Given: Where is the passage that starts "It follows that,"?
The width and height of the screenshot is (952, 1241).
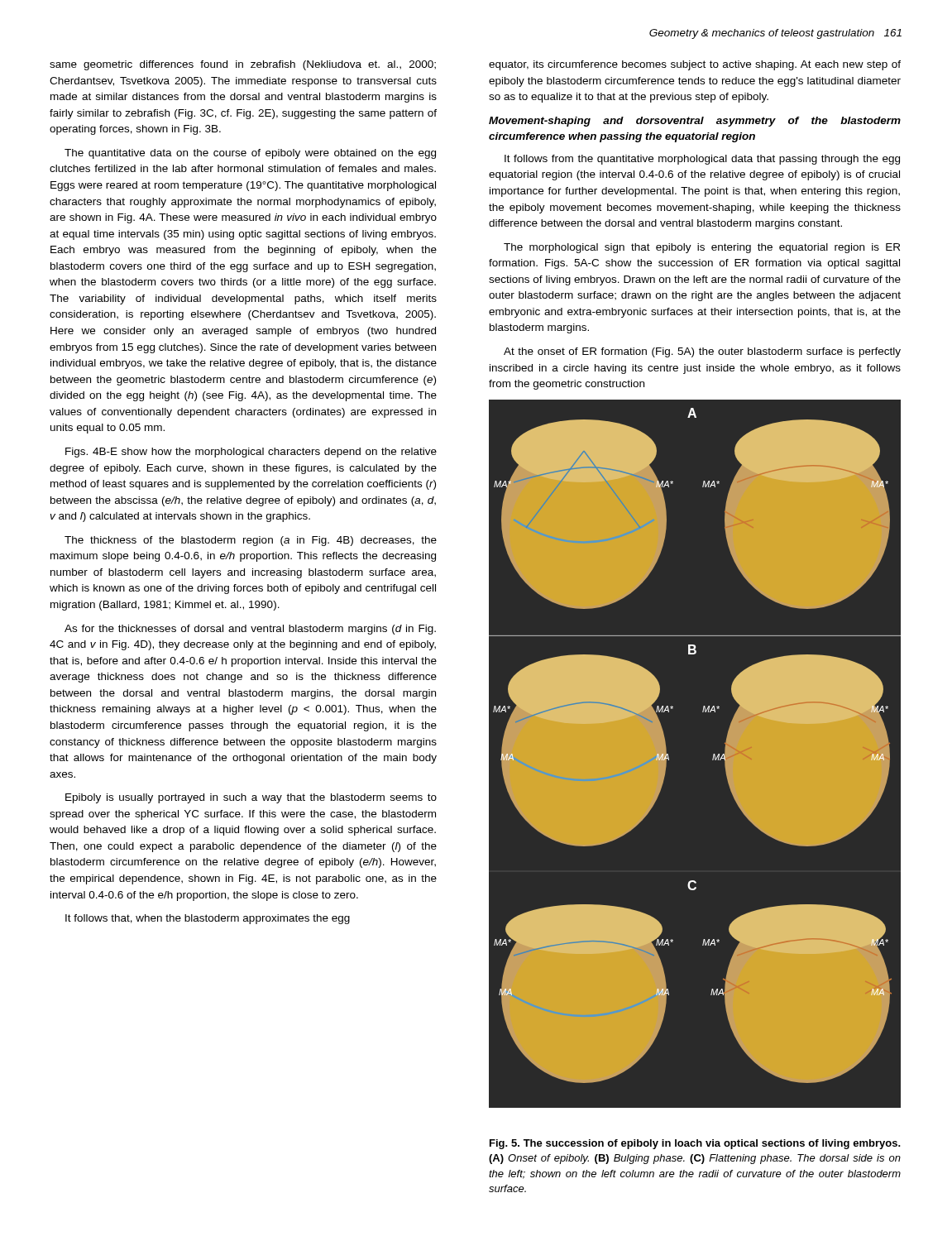Looking at the screenshot, I should pos(243,918).
